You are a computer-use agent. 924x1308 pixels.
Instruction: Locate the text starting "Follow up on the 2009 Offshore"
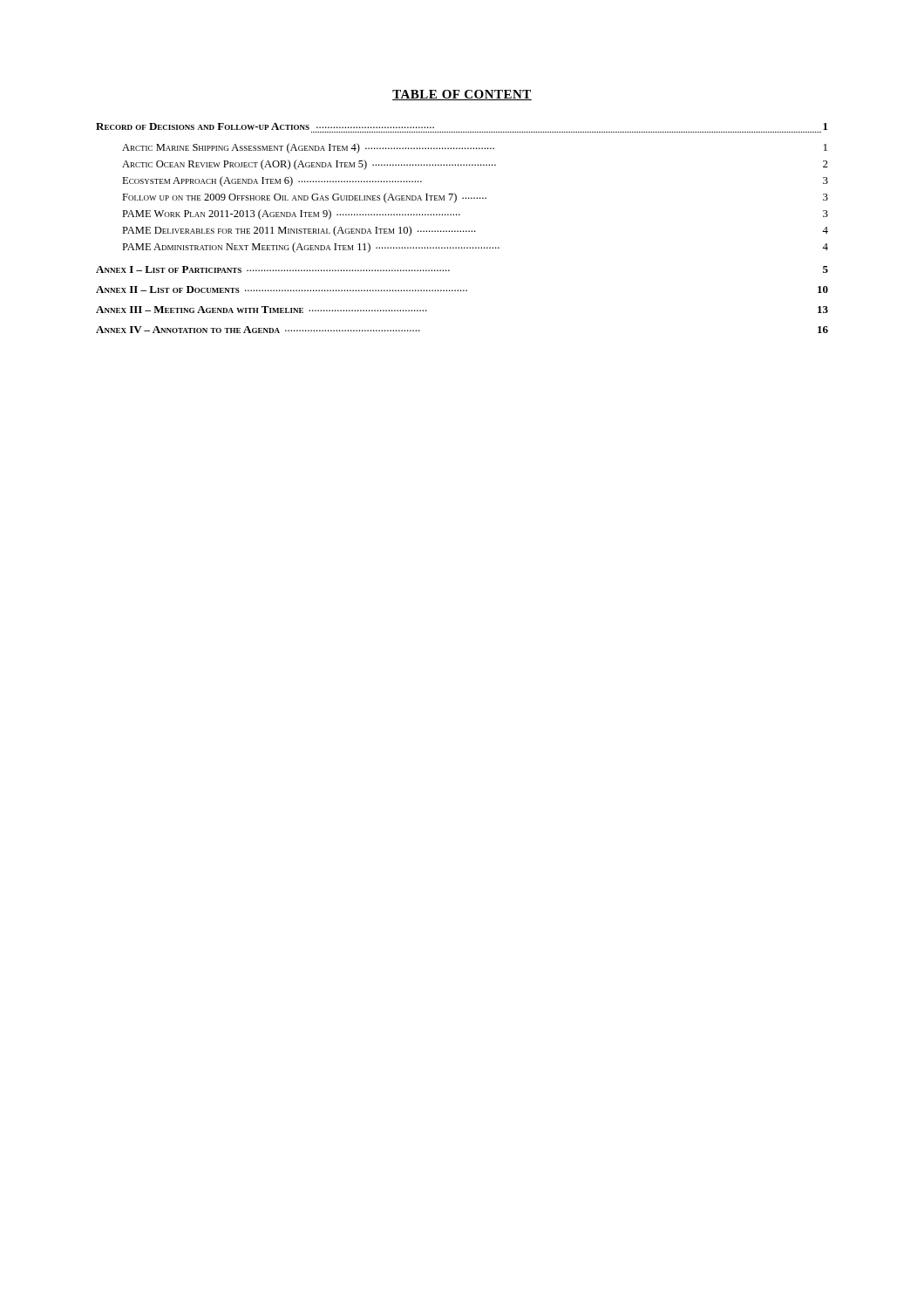[x=475, y=197]
